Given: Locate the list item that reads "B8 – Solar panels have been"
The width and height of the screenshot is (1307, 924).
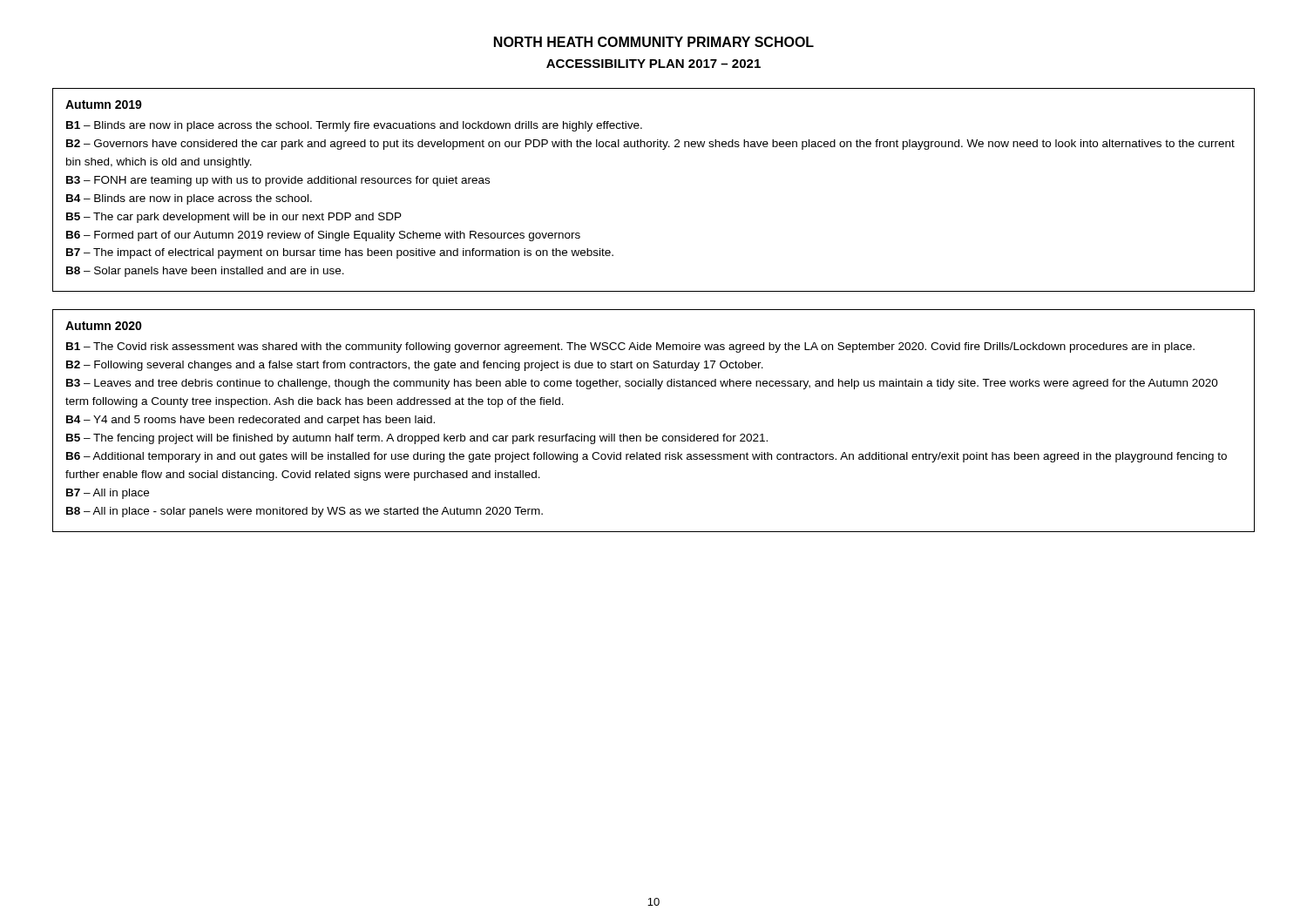Looking at the screenshot, I should pos(205,271).
